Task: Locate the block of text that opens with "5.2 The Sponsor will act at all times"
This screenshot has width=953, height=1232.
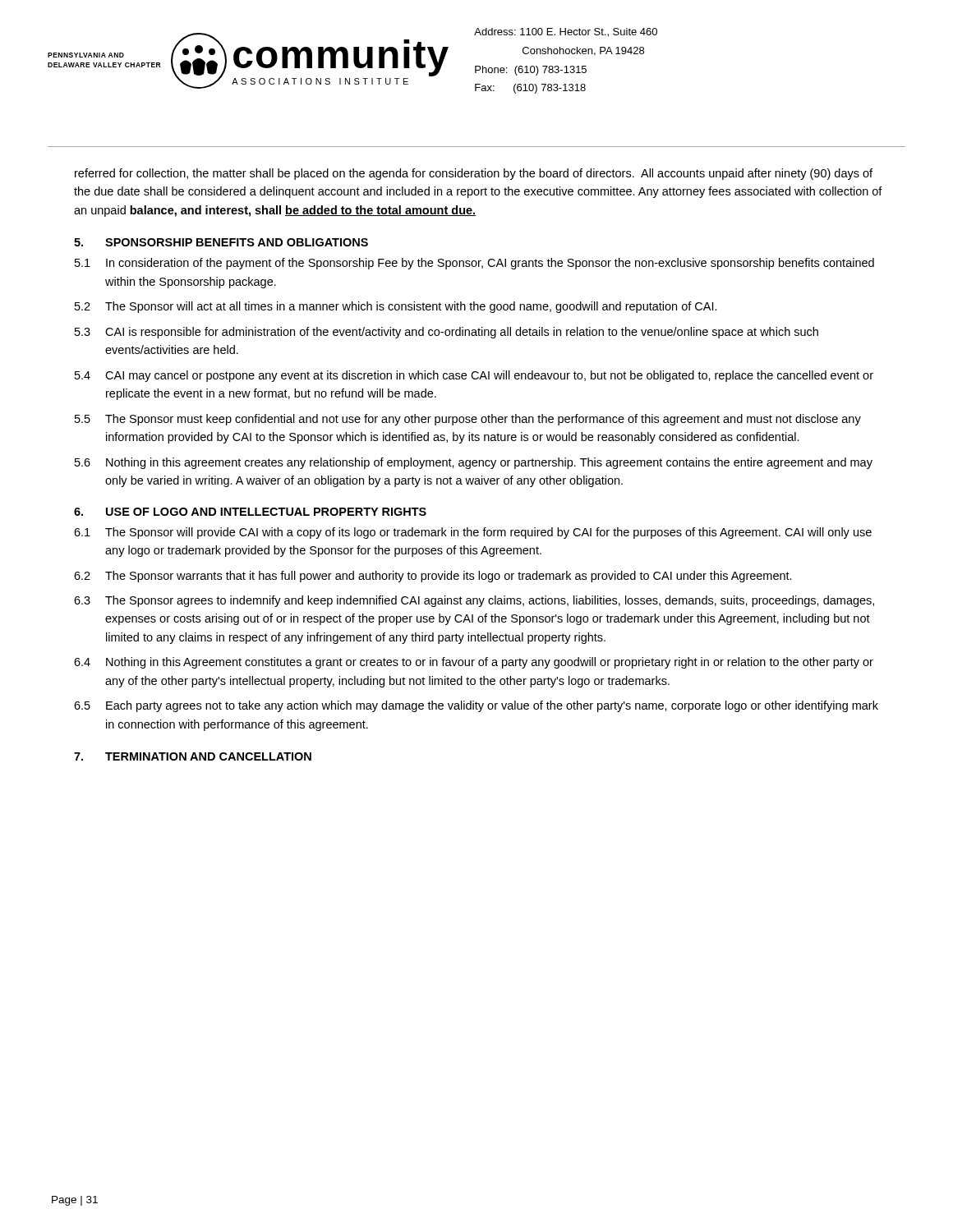Action: coord(396,307)
